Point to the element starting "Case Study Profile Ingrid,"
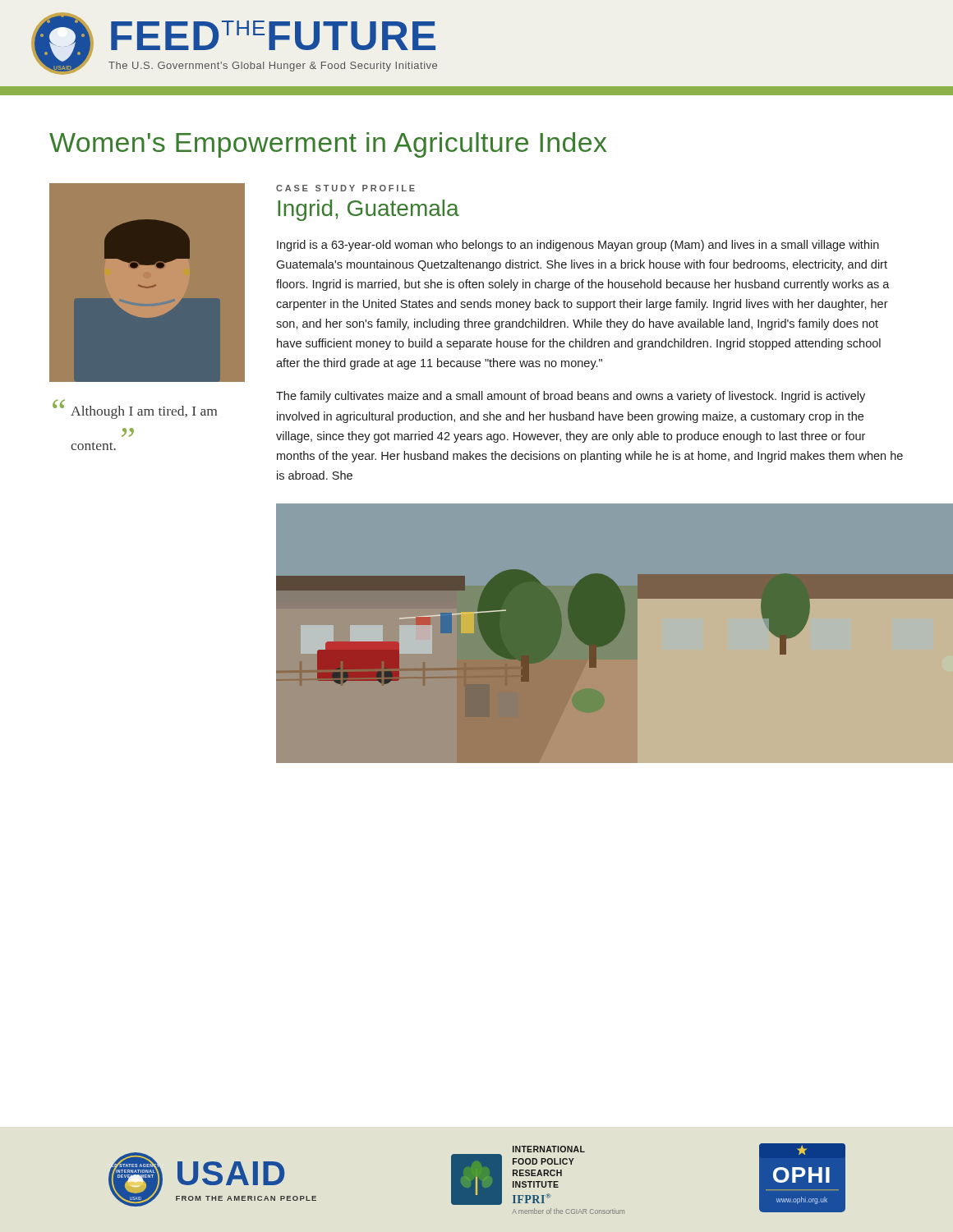This screenshot has width=953, height=1232. pos(367,202)
